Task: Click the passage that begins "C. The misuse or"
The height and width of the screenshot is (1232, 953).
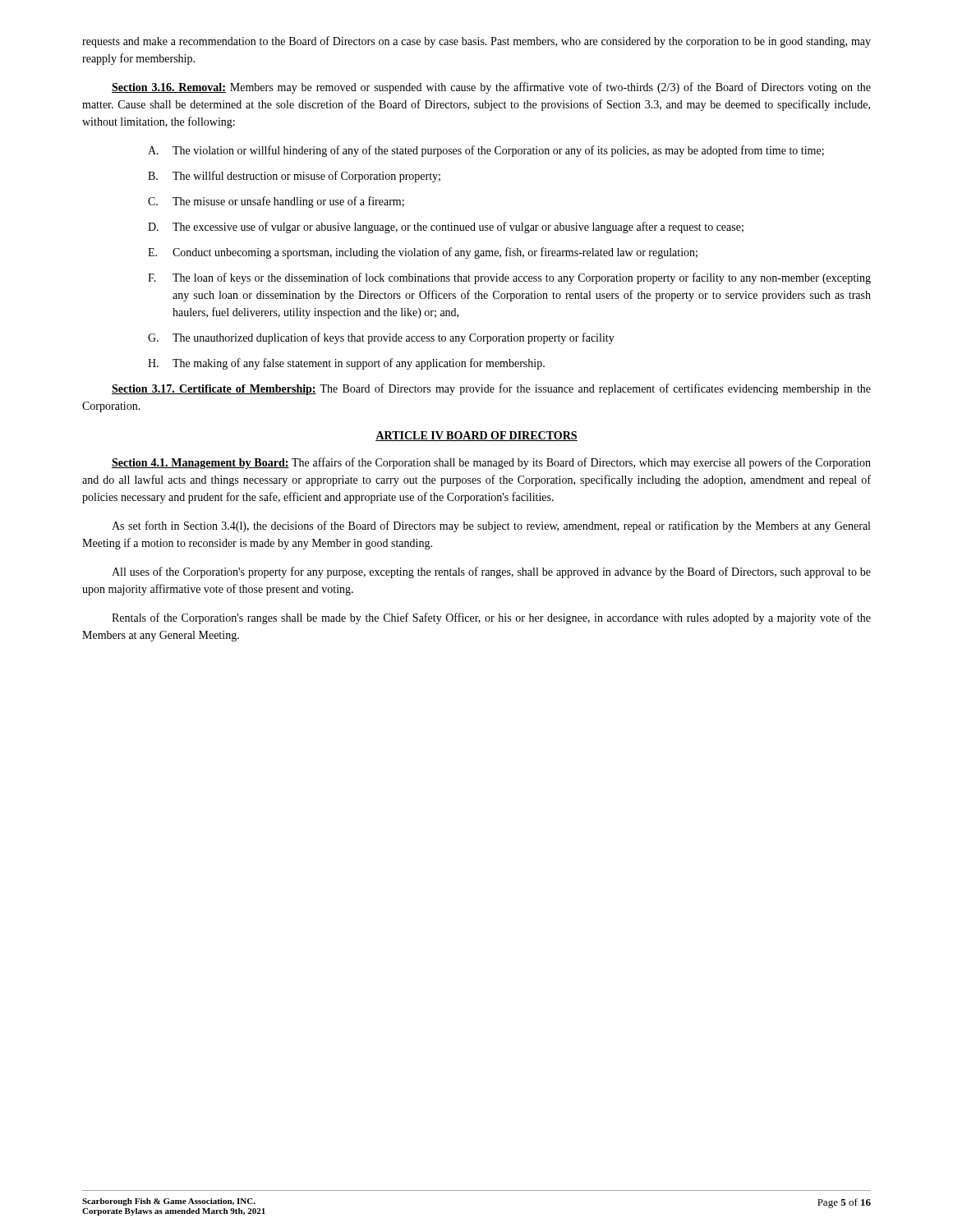Action: point(276,202)
